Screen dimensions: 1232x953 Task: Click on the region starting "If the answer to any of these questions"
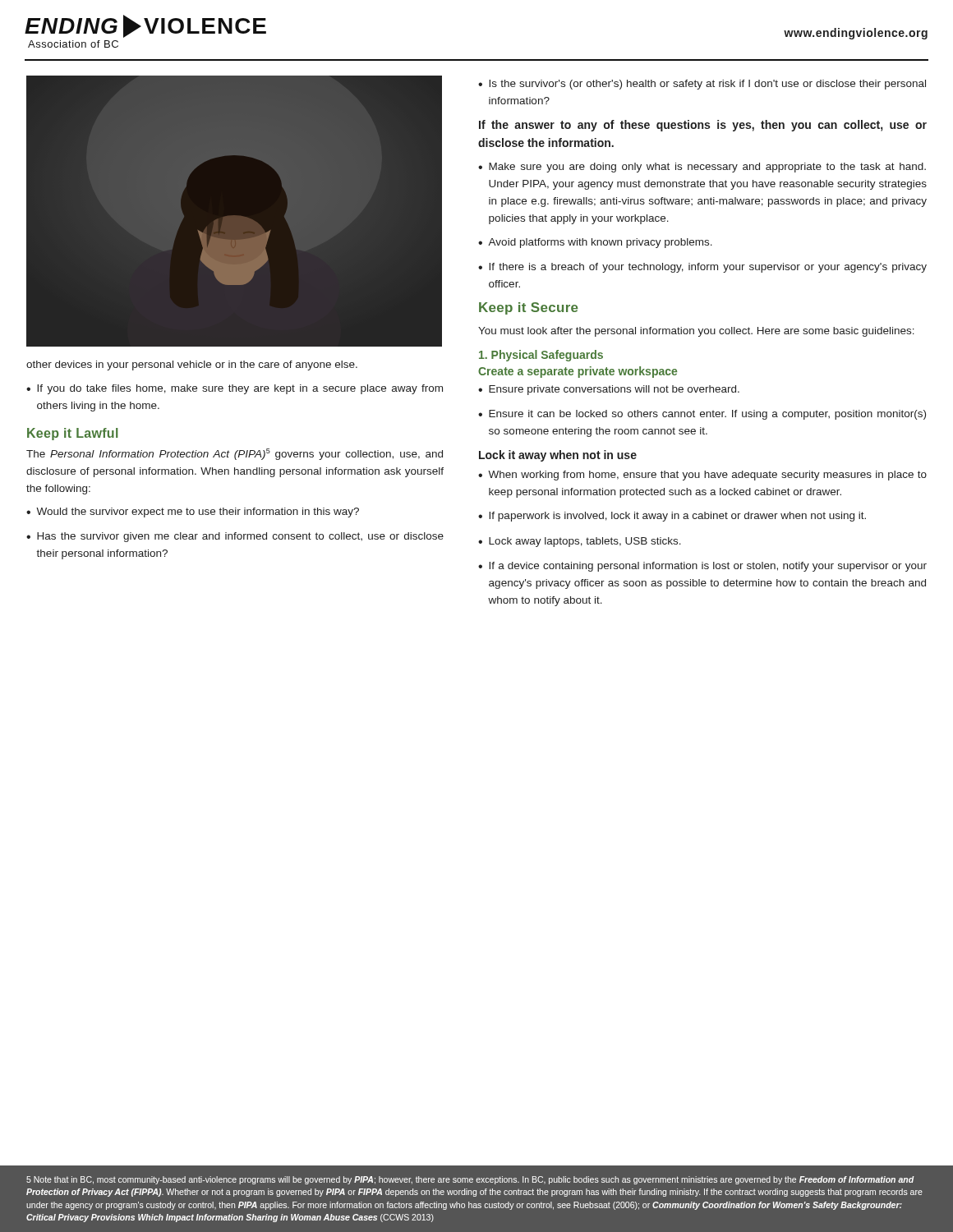click(702, 134)
